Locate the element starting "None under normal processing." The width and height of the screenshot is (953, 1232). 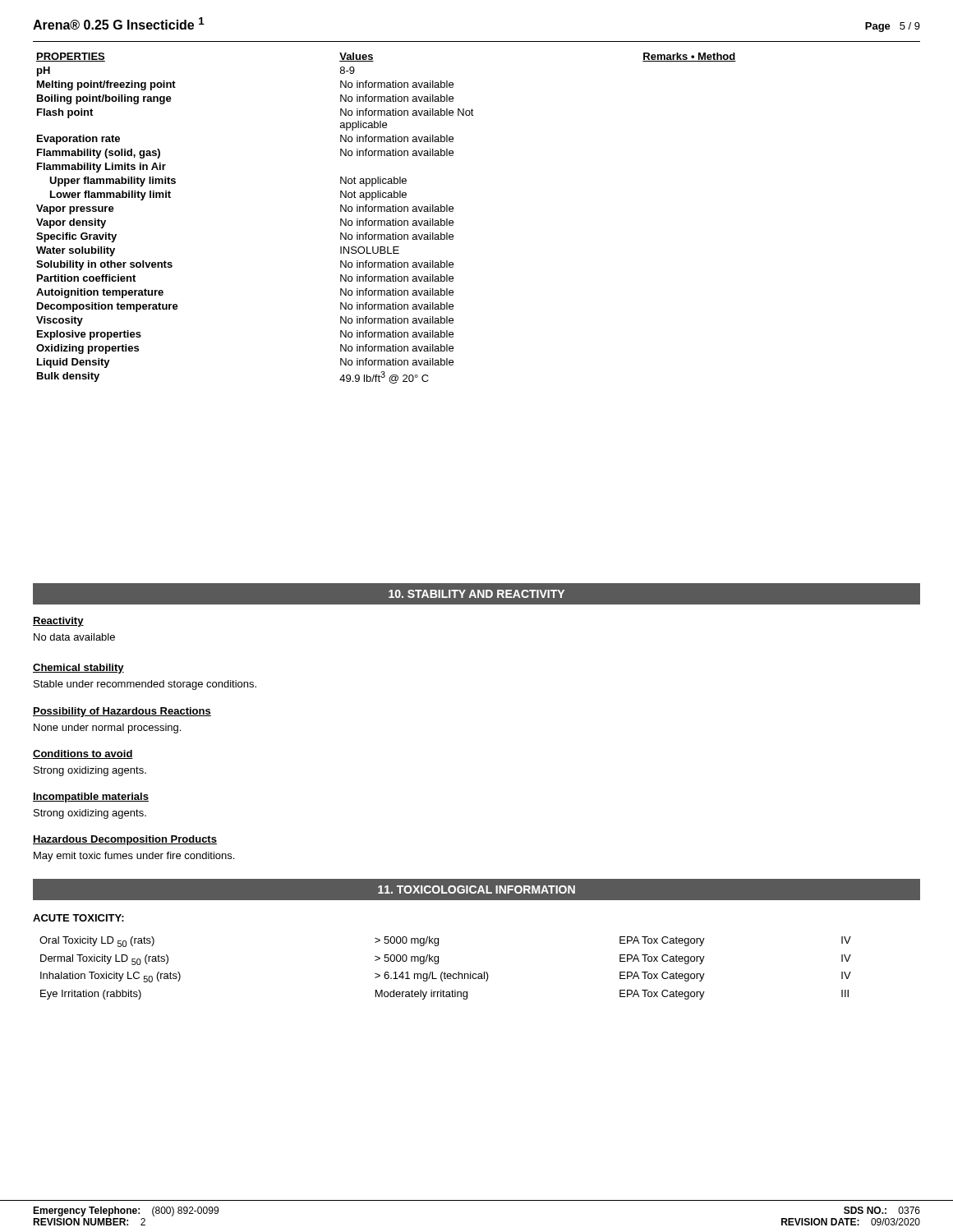pyautogui.click(x=107, y=727)
